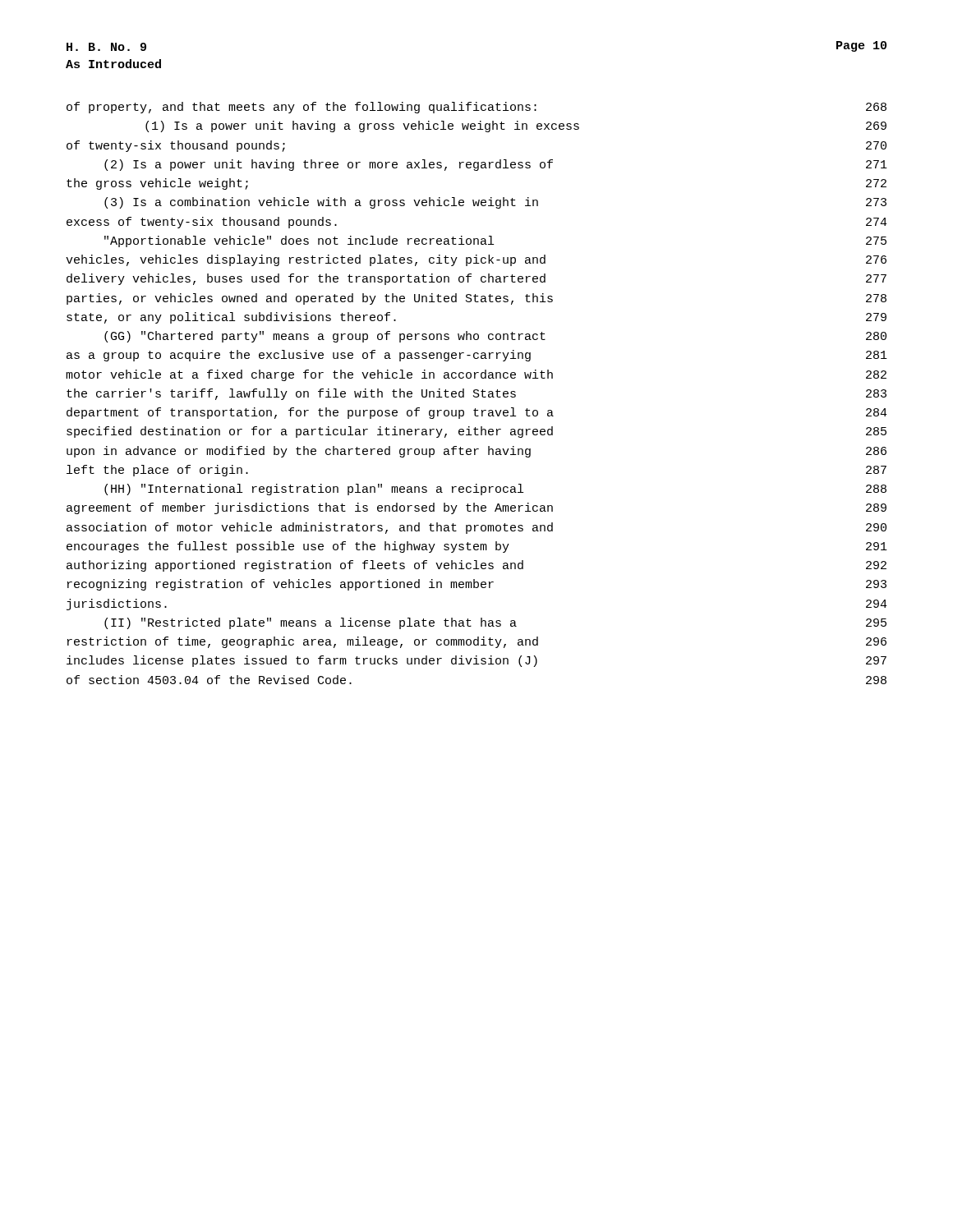Click on the text block that says "includes license plates issued to farm trucks"
Viewport: 953px width, 1232px height.
[x=476, y=662]
